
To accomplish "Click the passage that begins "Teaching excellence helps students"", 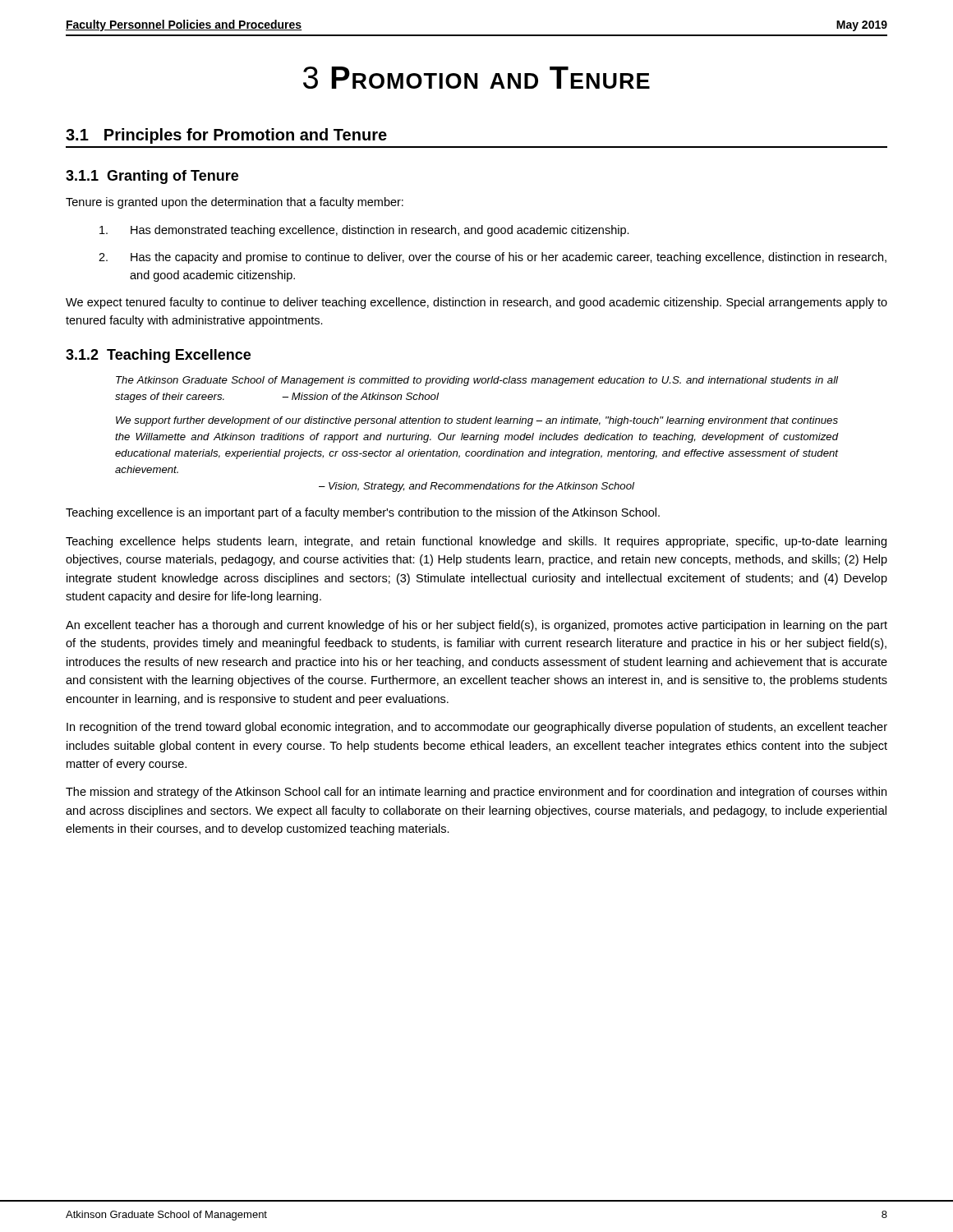I will pos(476,569).
